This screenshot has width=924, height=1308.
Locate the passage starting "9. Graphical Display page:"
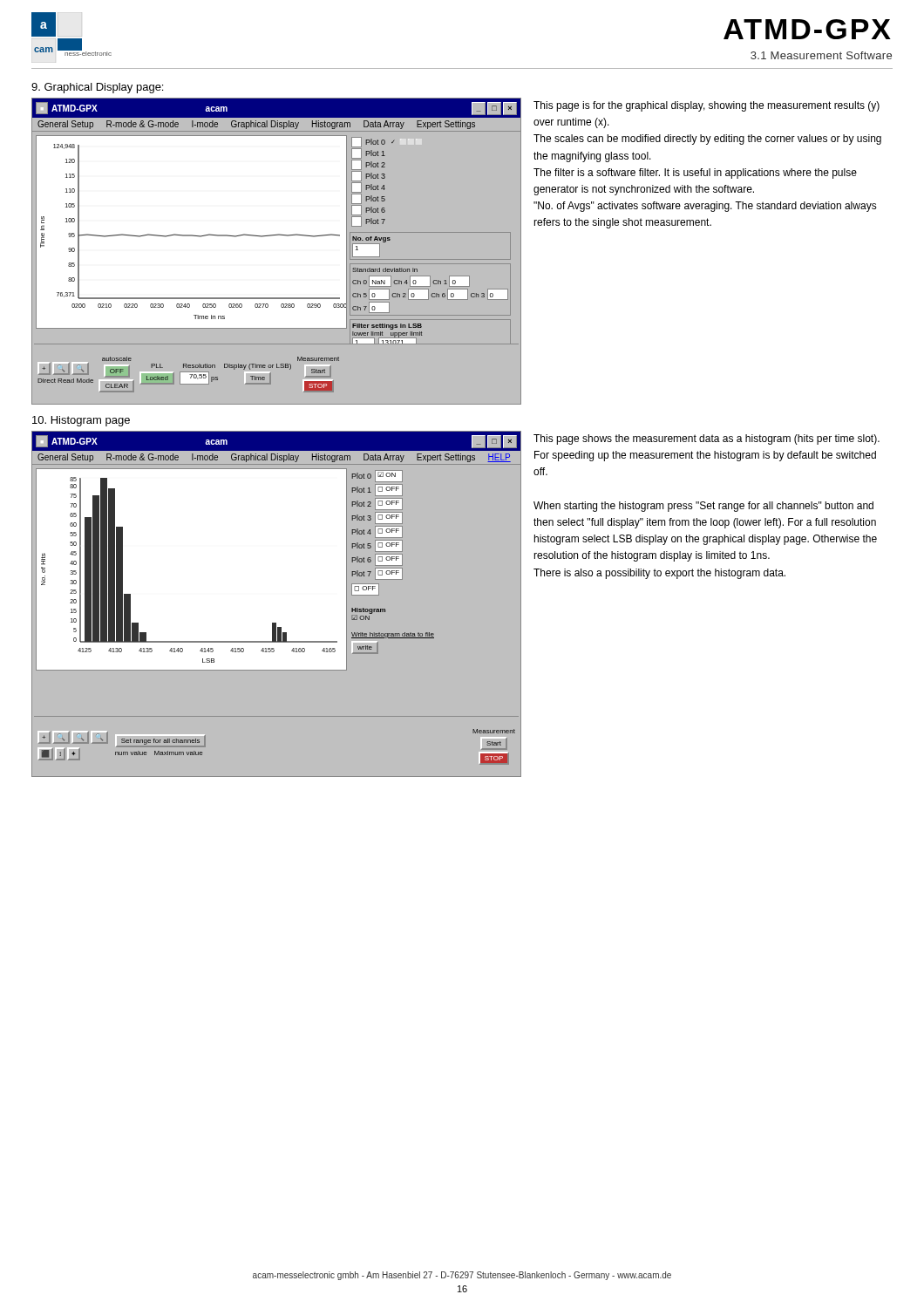tap(98, 87)
